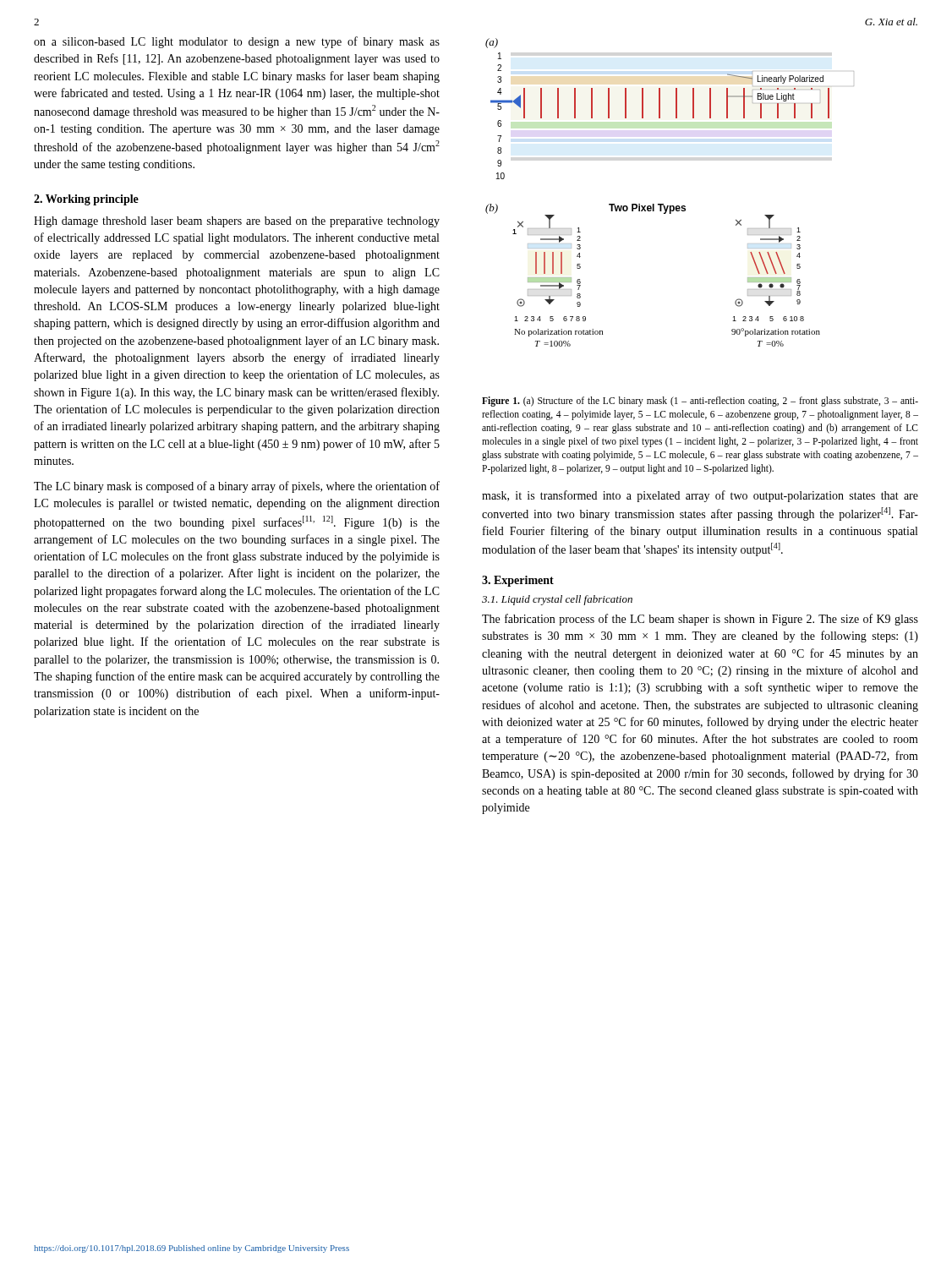Screen dimensions: 1268x952
Task: Locate the passage starting "on a silicon-based"
Action: (237, 104)
